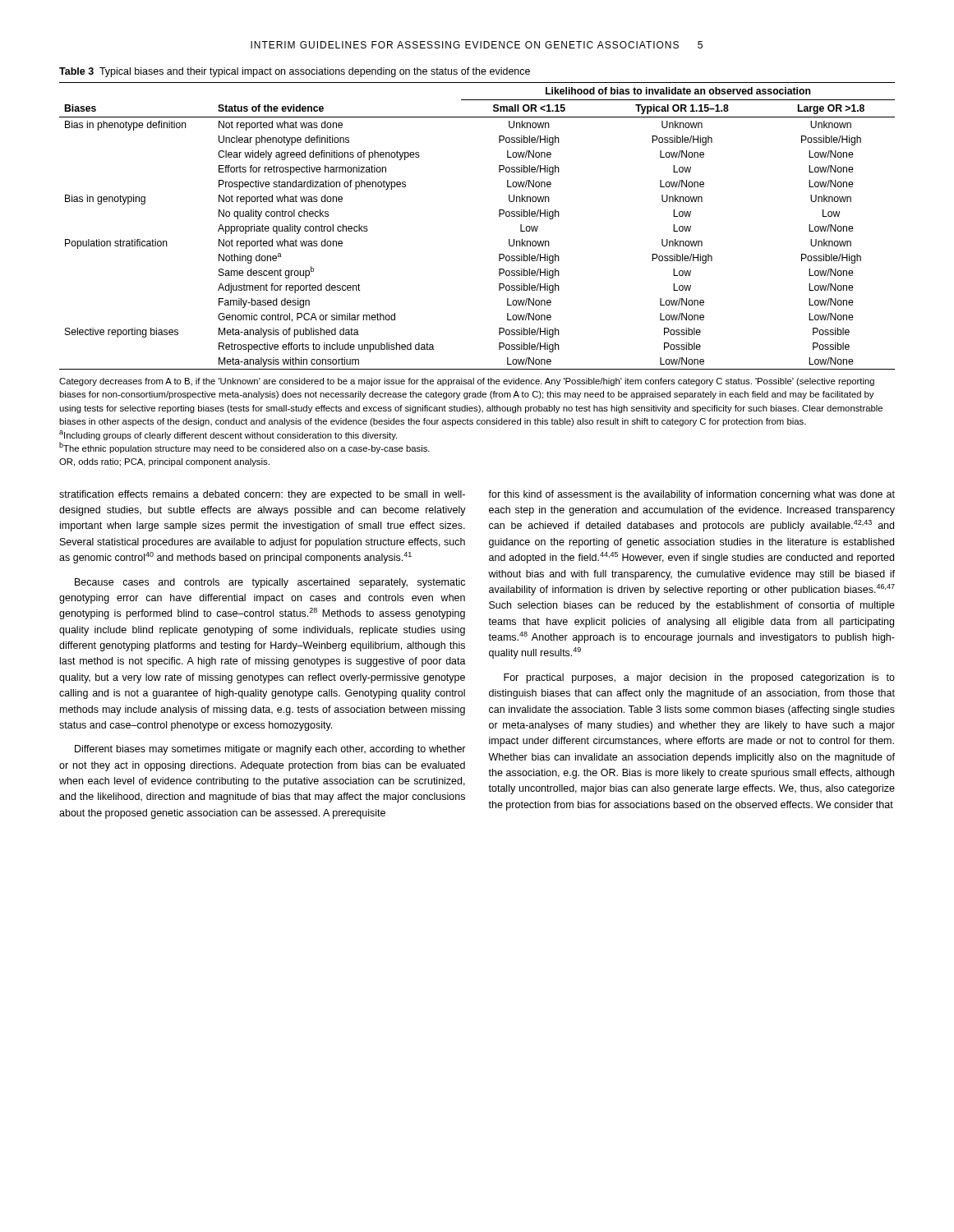This screenshot has height=1232, width=954.
Task: Select the table that reads "Meta-analysis of published data"
Action: (477, 226)
